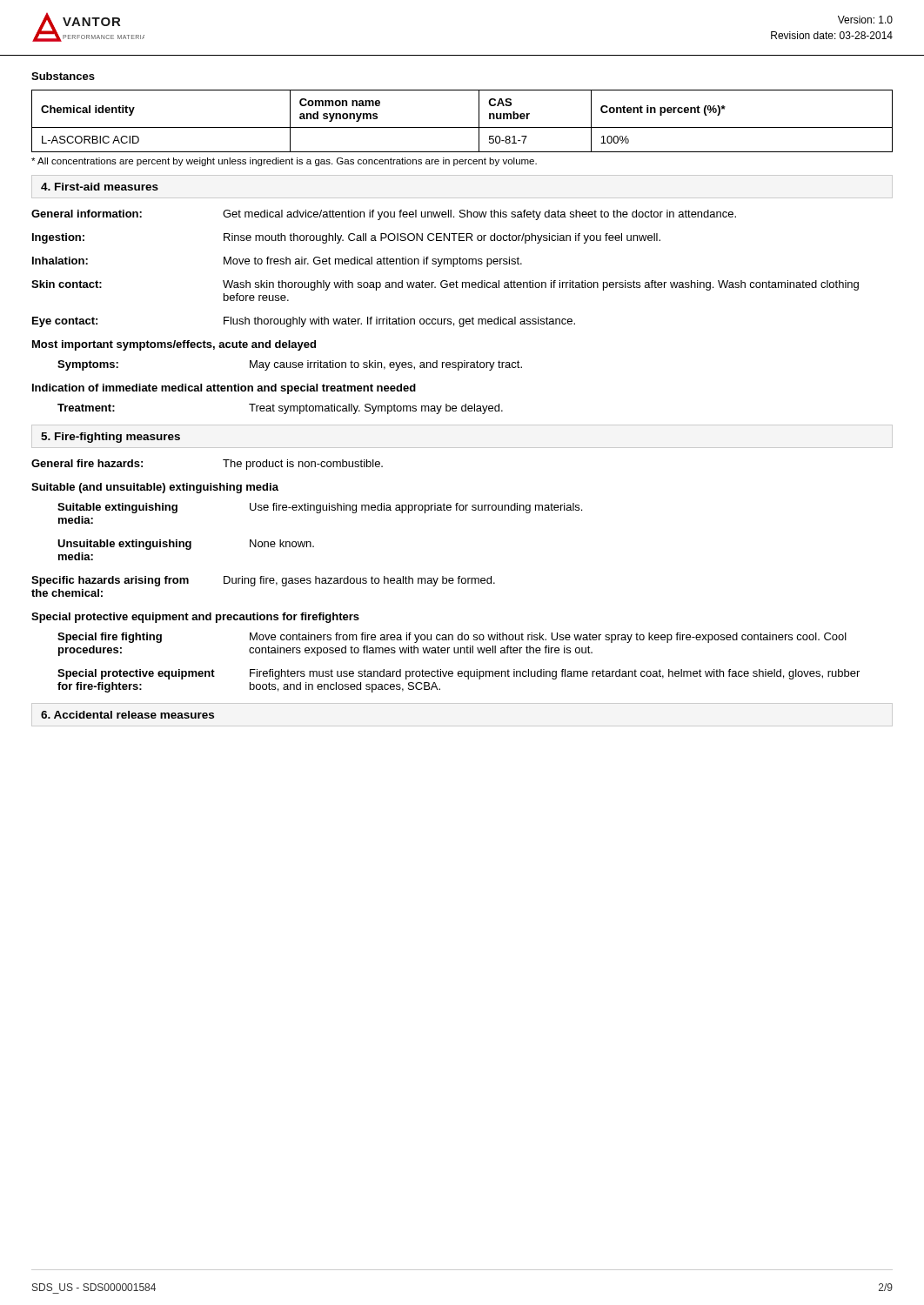Find the footnote
Viewport: 924px width, 1305px height.
coord(284,161)
